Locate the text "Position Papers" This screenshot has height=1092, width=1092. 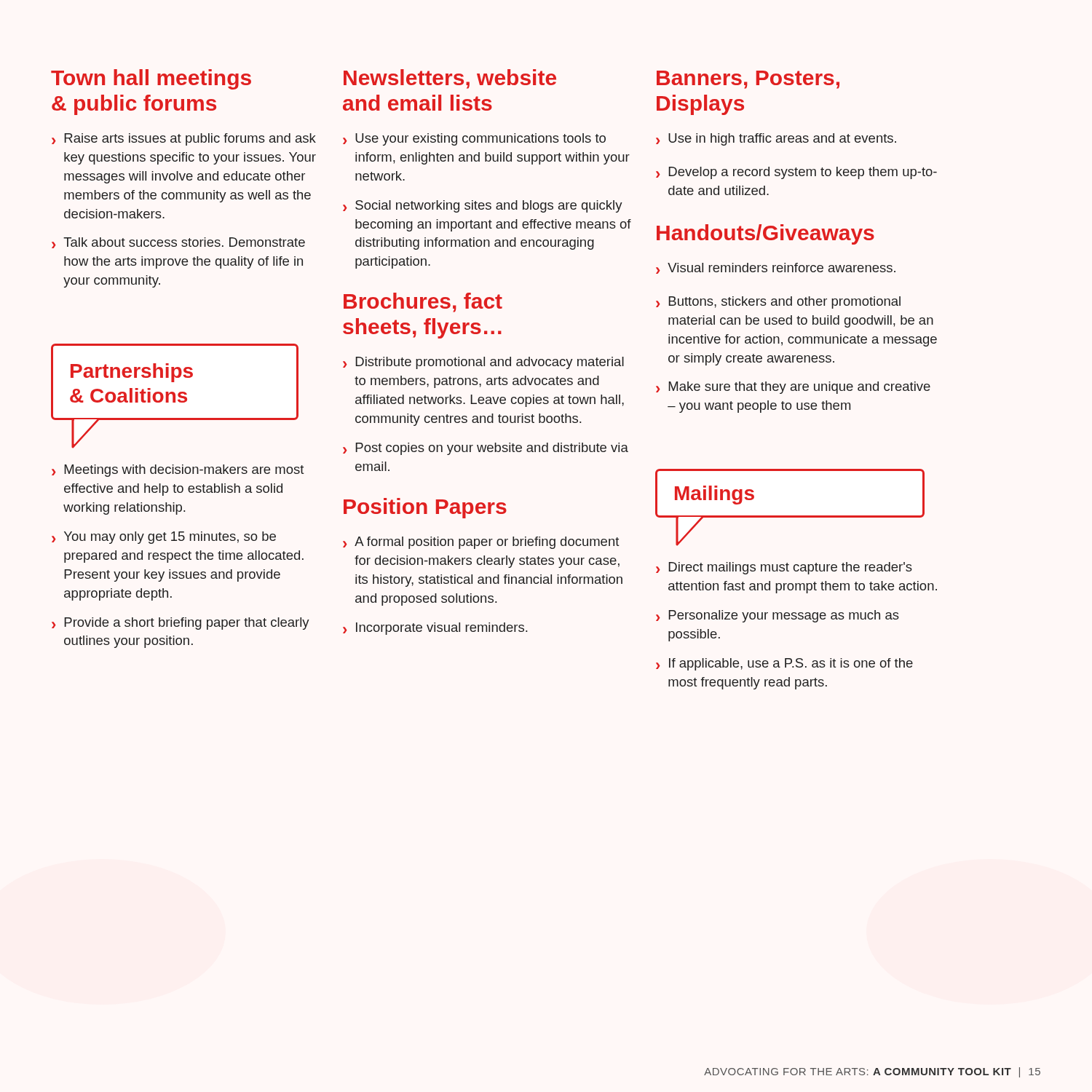click(x=425, y=506)
